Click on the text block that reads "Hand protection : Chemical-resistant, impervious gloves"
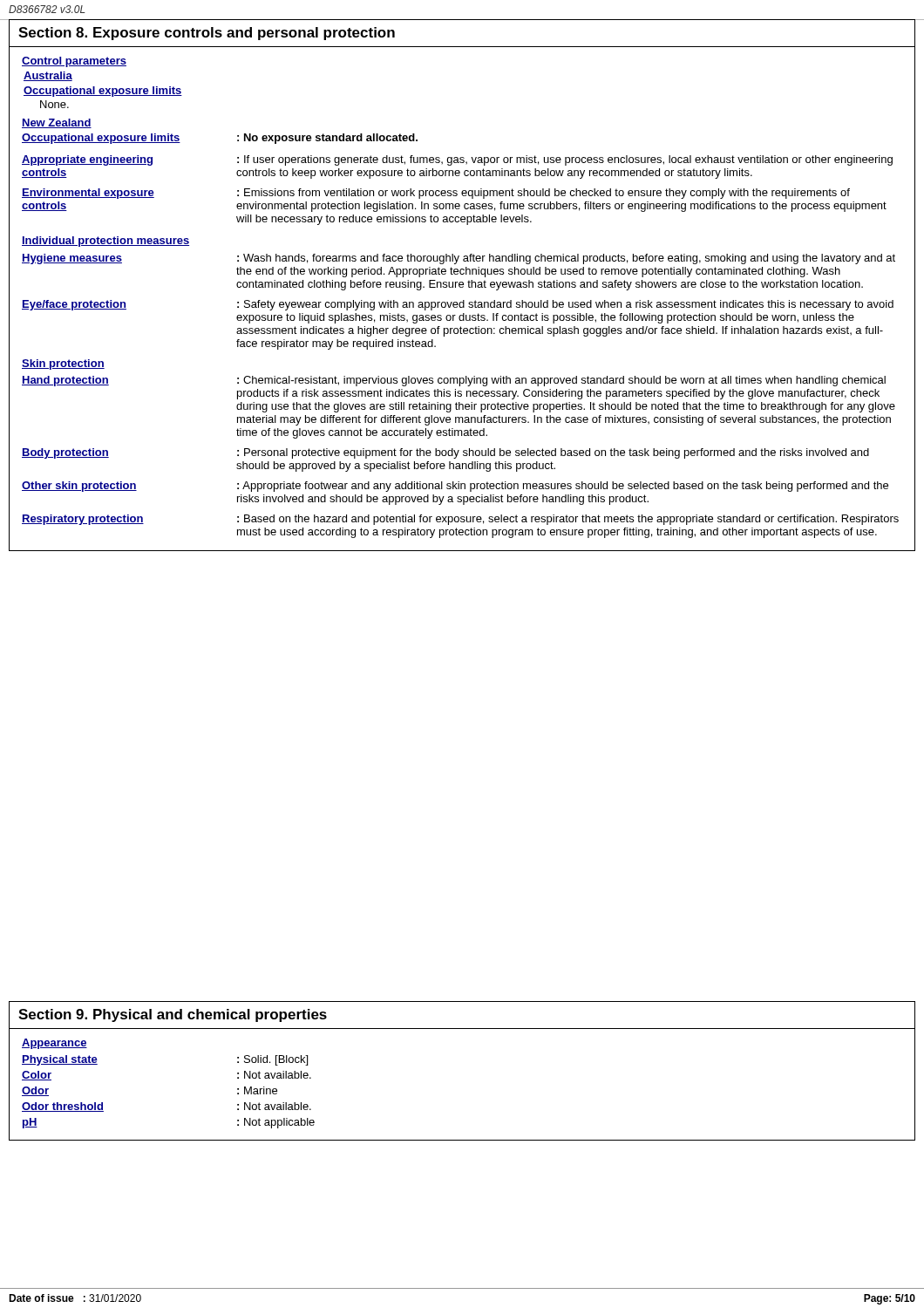The width and height of the screenshot is (924, 1308). point(462,406)
